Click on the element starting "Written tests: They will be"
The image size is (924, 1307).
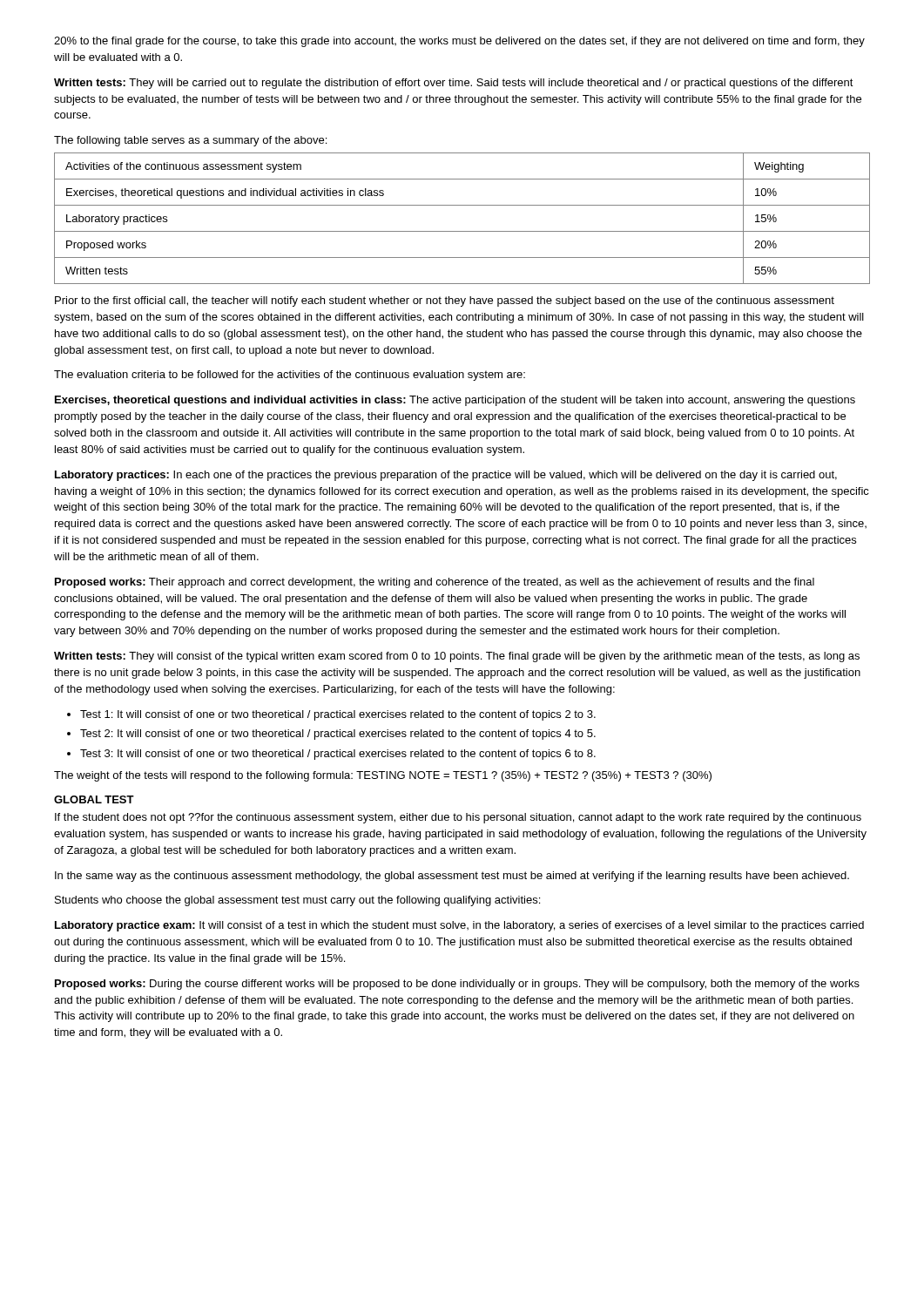pos(458,98)
